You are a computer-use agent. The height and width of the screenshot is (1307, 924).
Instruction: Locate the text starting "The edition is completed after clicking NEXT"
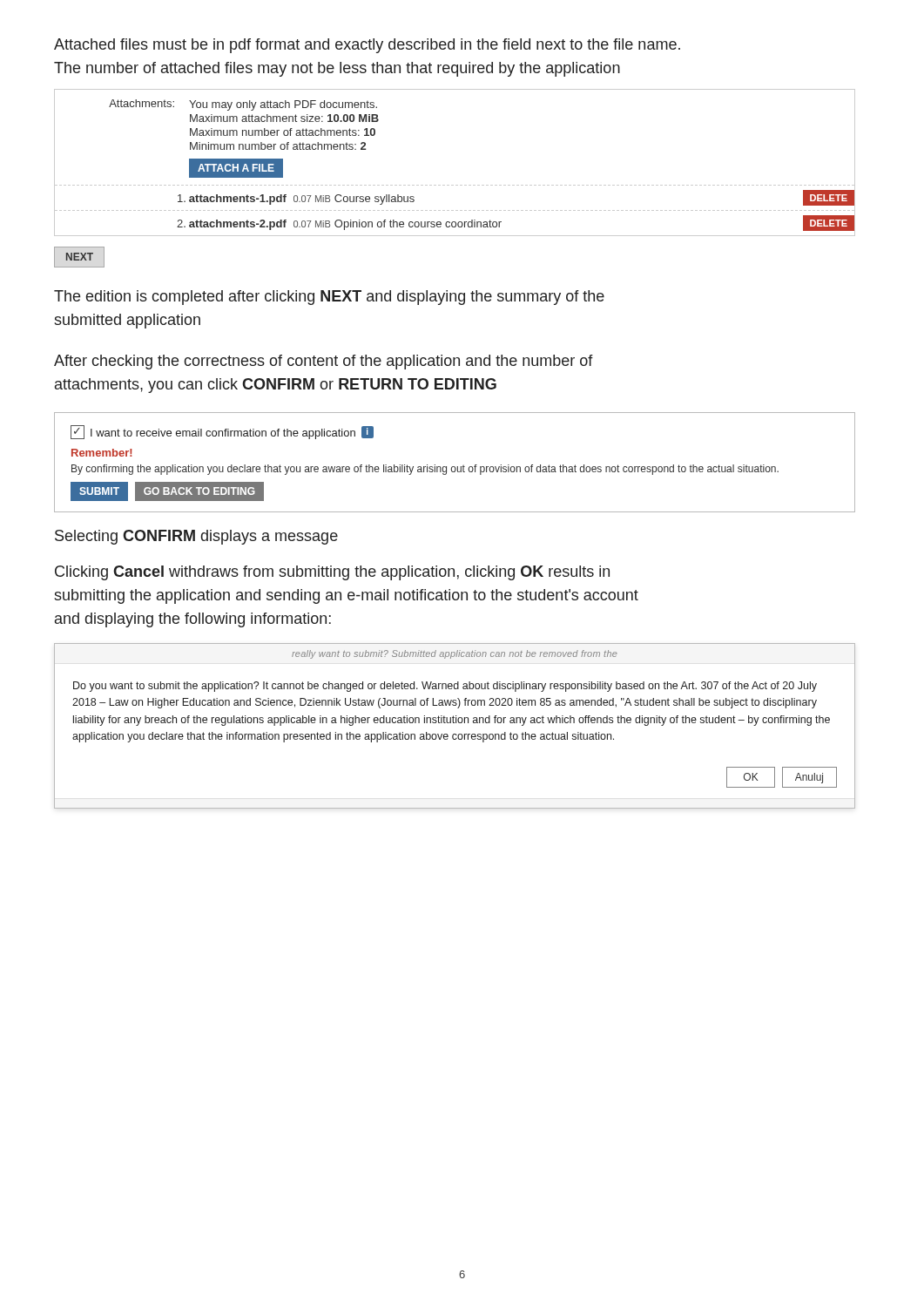[329, 308]
